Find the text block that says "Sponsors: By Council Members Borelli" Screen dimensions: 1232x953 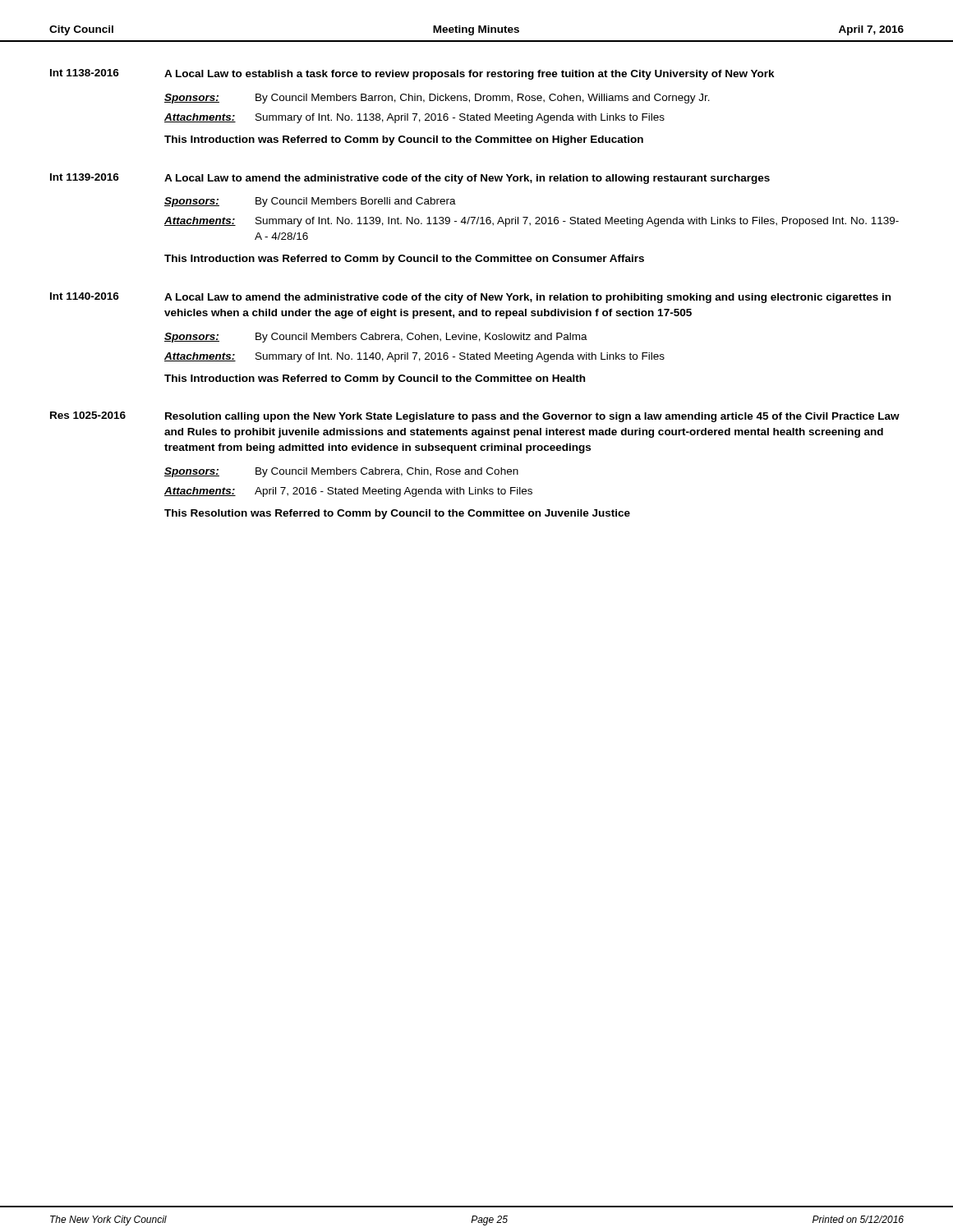click(x=310, y=202)
